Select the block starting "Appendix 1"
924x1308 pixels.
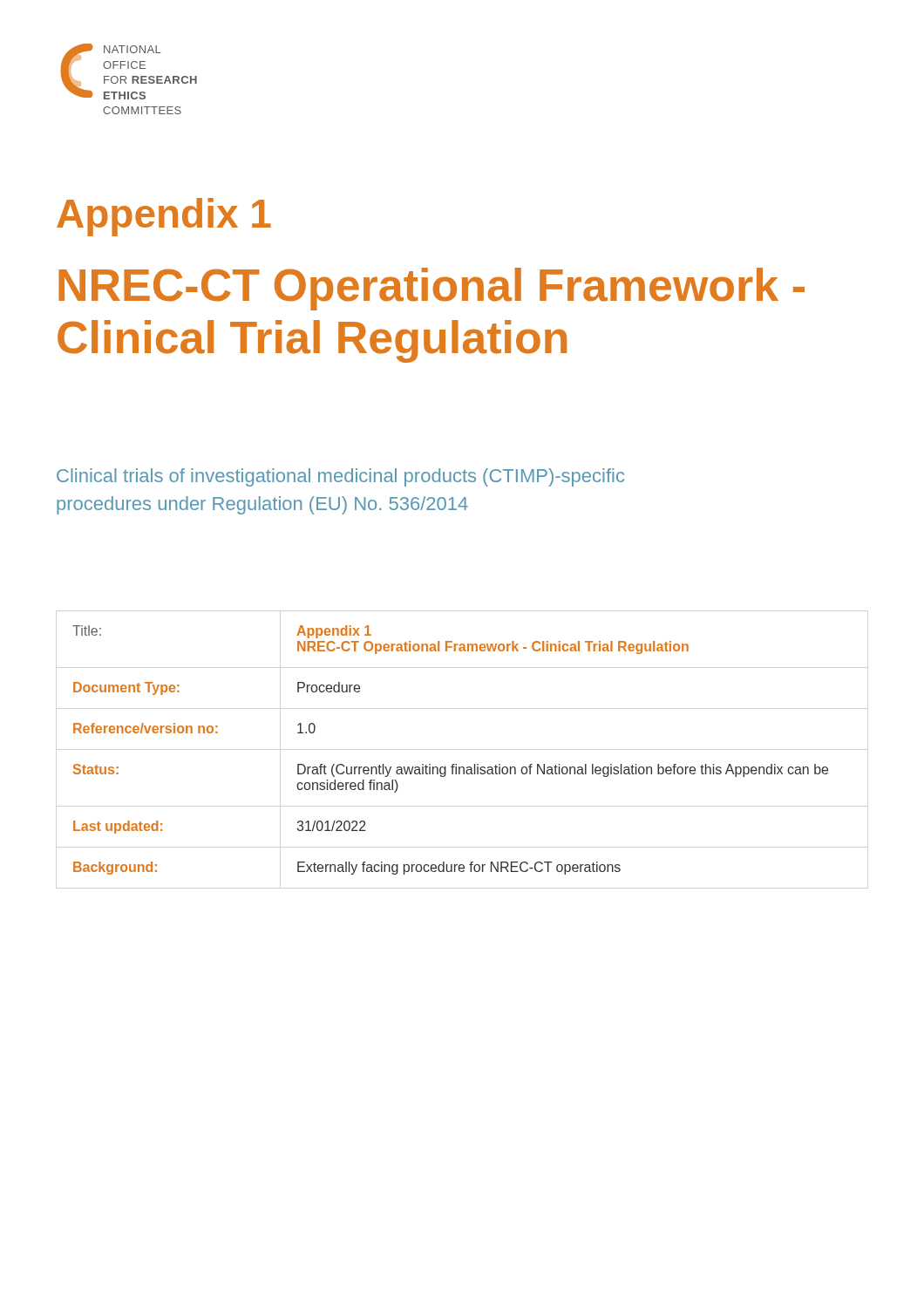[x=164, y=214]
